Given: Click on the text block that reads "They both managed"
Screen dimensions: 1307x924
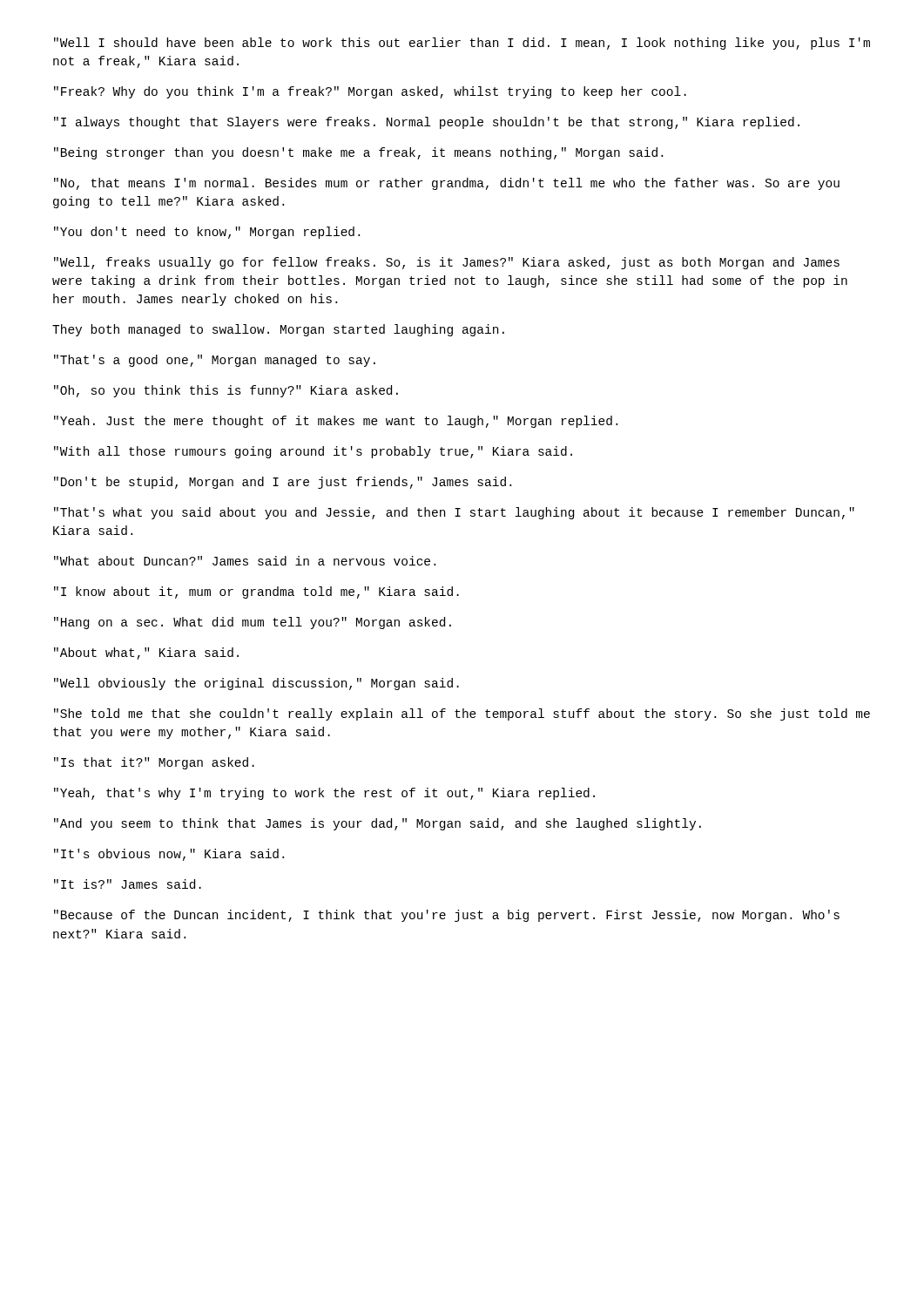Looking at the screenshot, I should 280,330.
